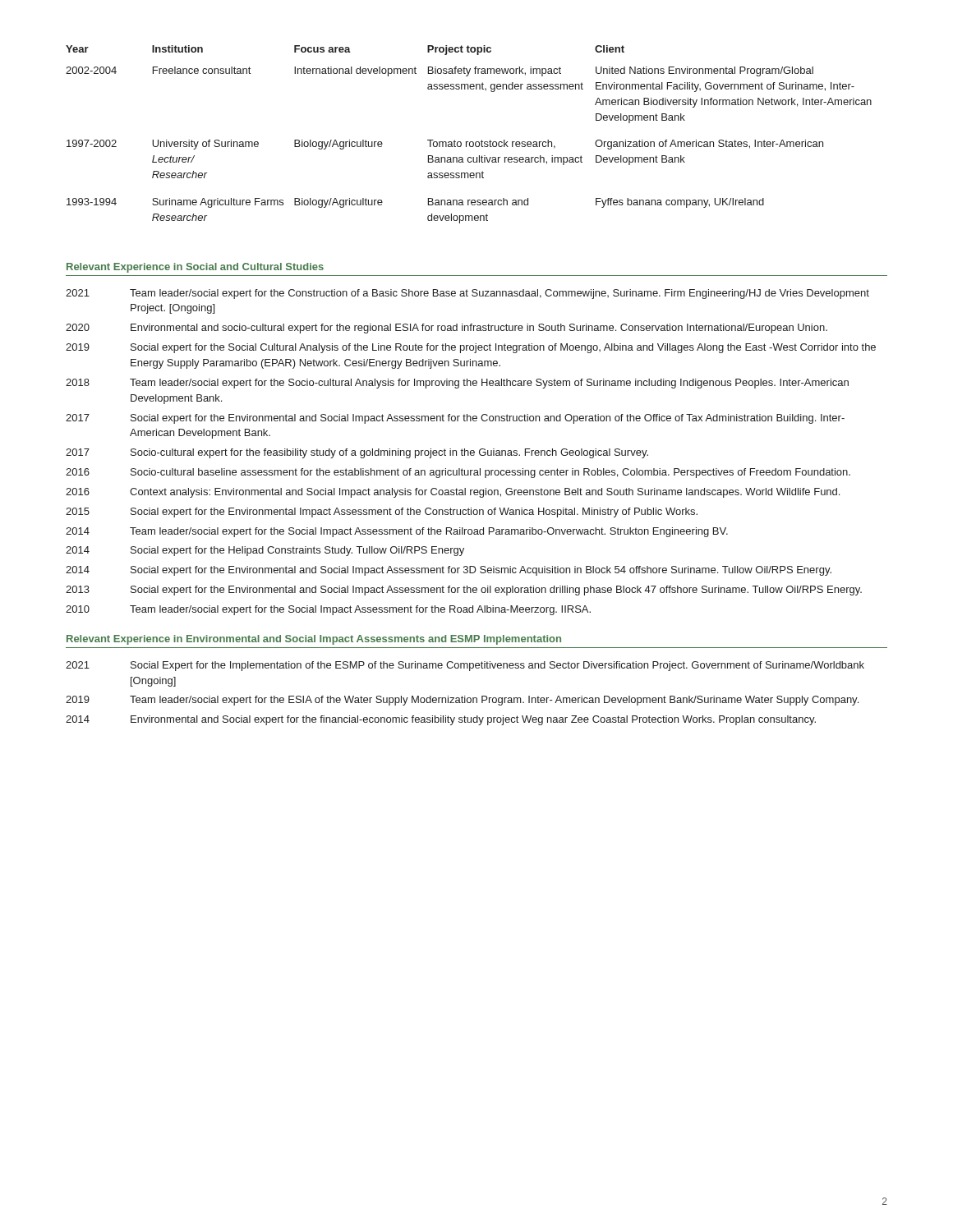Select the element starting "2014 Social expert for the Environmental and"
This screenshot has width=953, height=1232.
click(476, 571)
